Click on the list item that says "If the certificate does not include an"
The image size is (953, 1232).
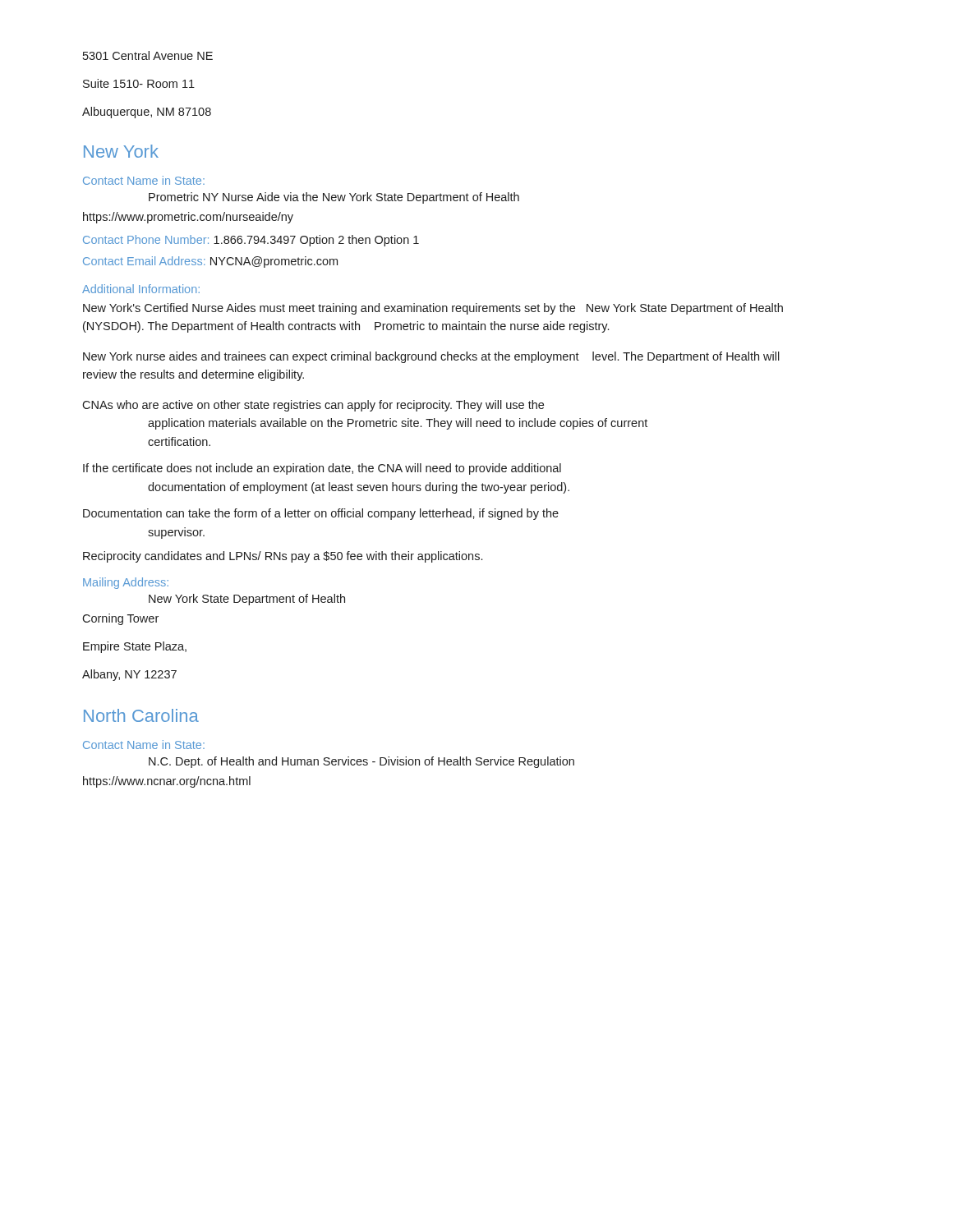[435, 479]
